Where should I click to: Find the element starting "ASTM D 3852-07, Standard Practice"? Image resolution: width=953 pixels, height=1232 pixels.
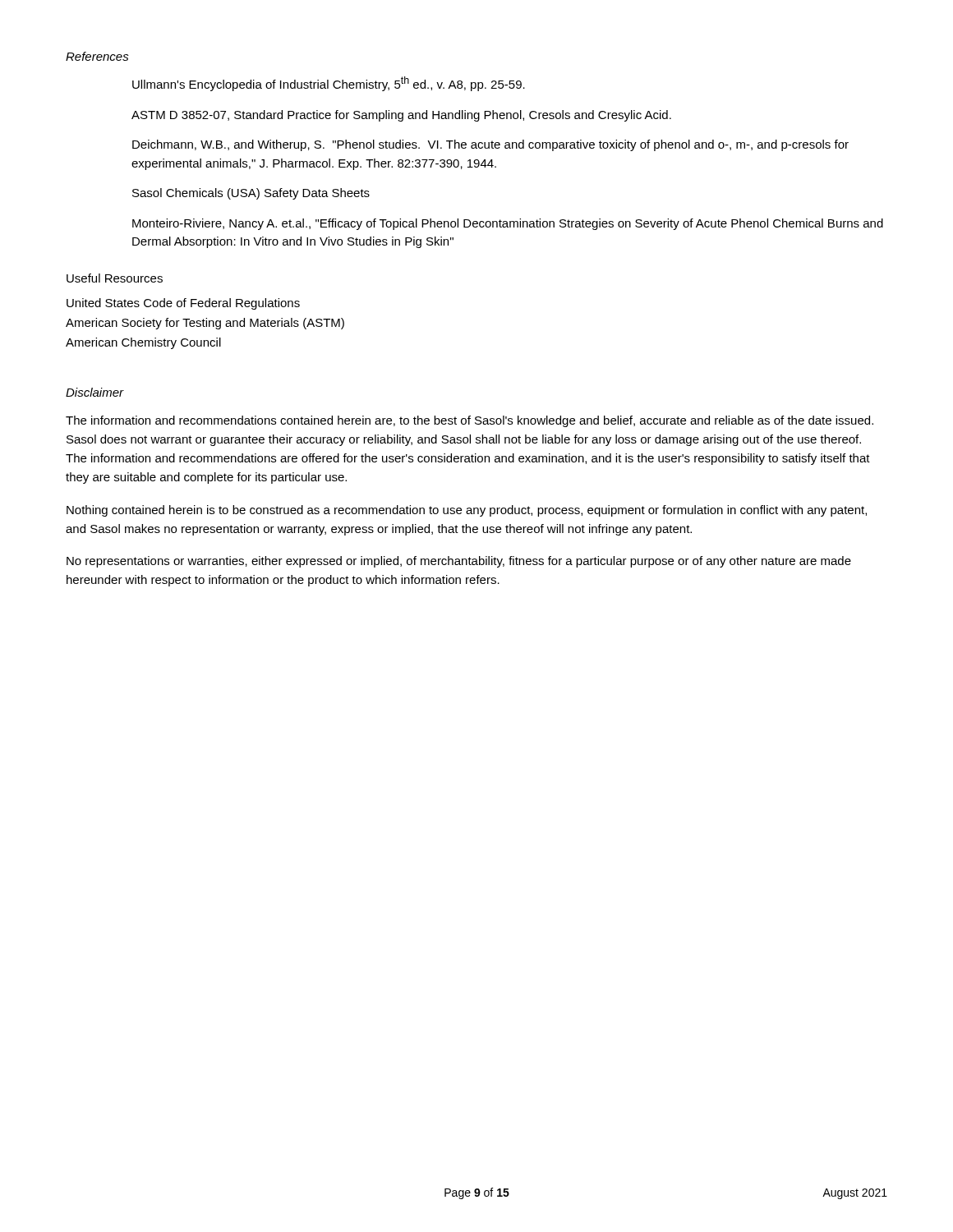[402, 114]
